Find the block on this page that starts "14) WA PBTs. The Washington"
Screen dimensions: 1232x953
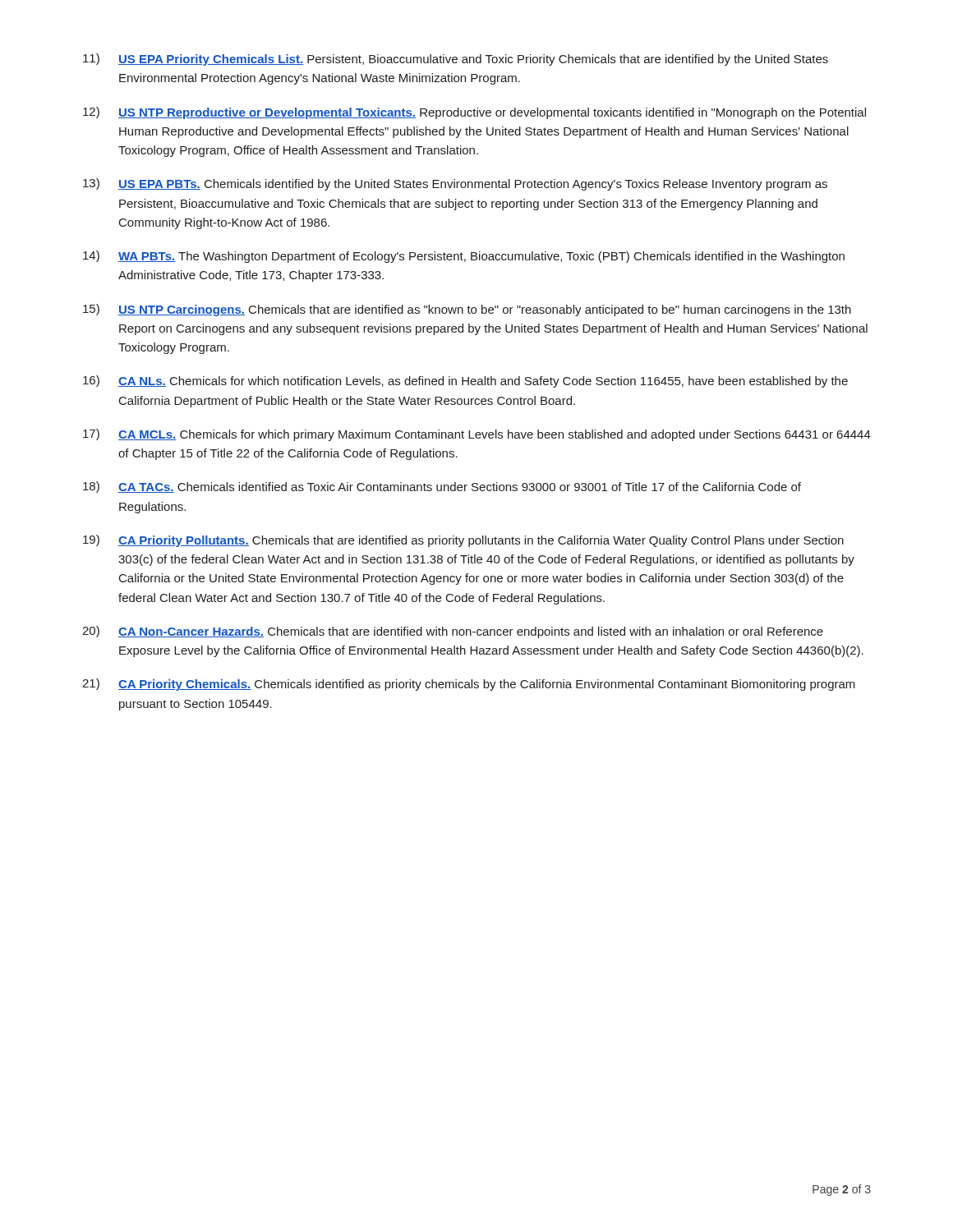(476, 265)
